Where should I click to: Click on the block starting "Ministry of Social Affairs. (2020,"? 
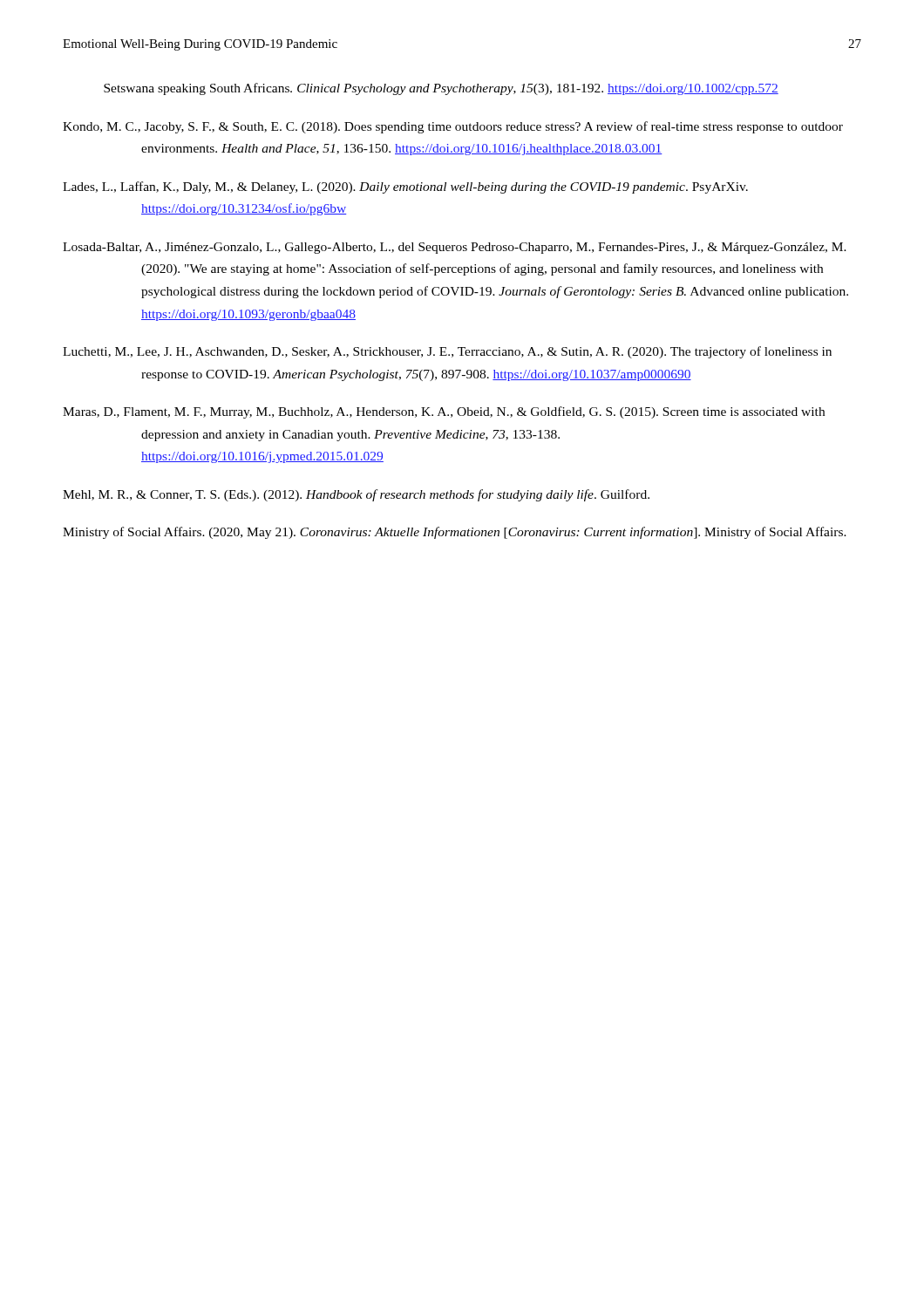coord(455,532)
